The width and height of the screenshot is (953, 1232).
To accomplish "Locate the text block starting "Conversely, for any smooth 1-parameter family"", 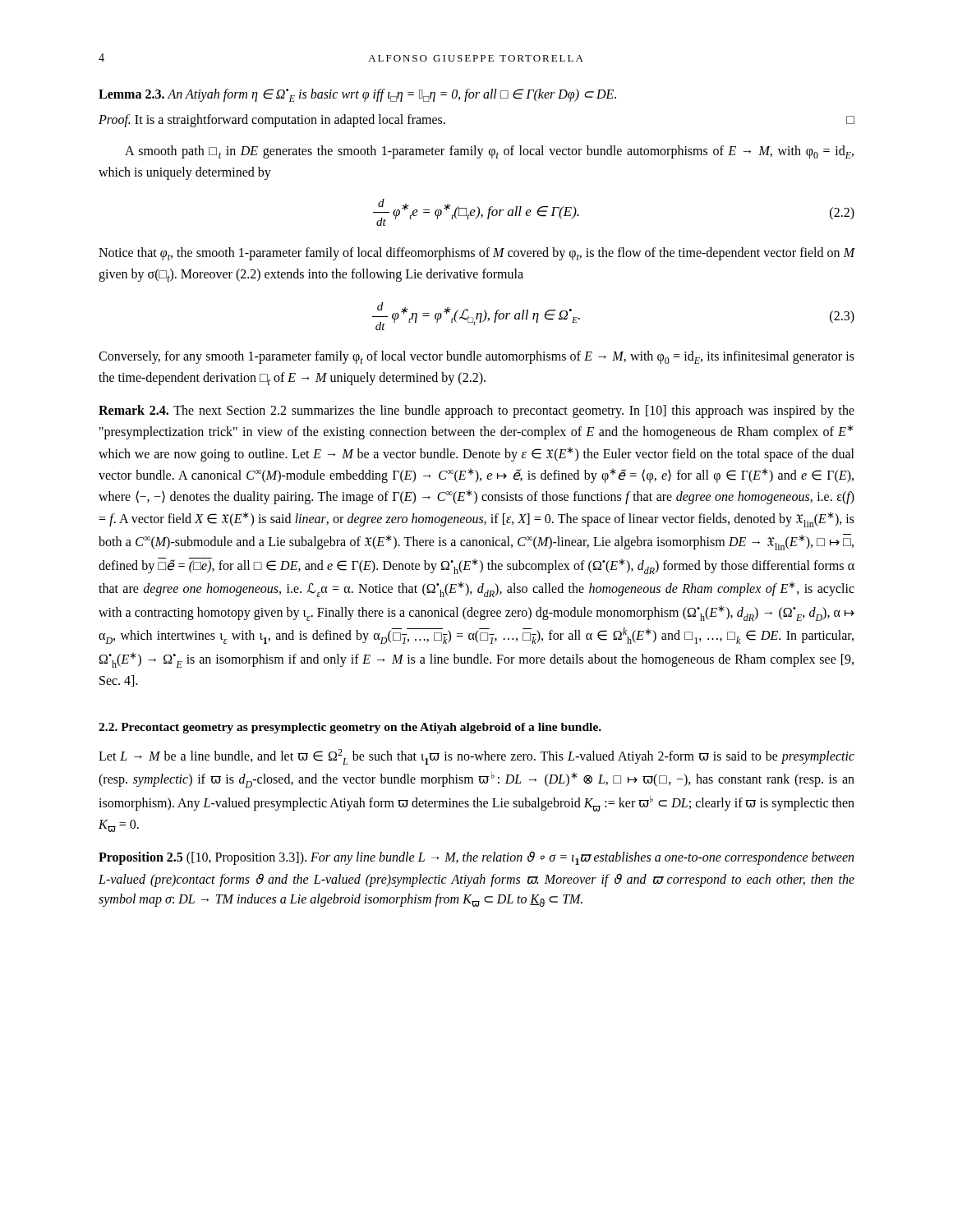I will (x=476, y=368).
